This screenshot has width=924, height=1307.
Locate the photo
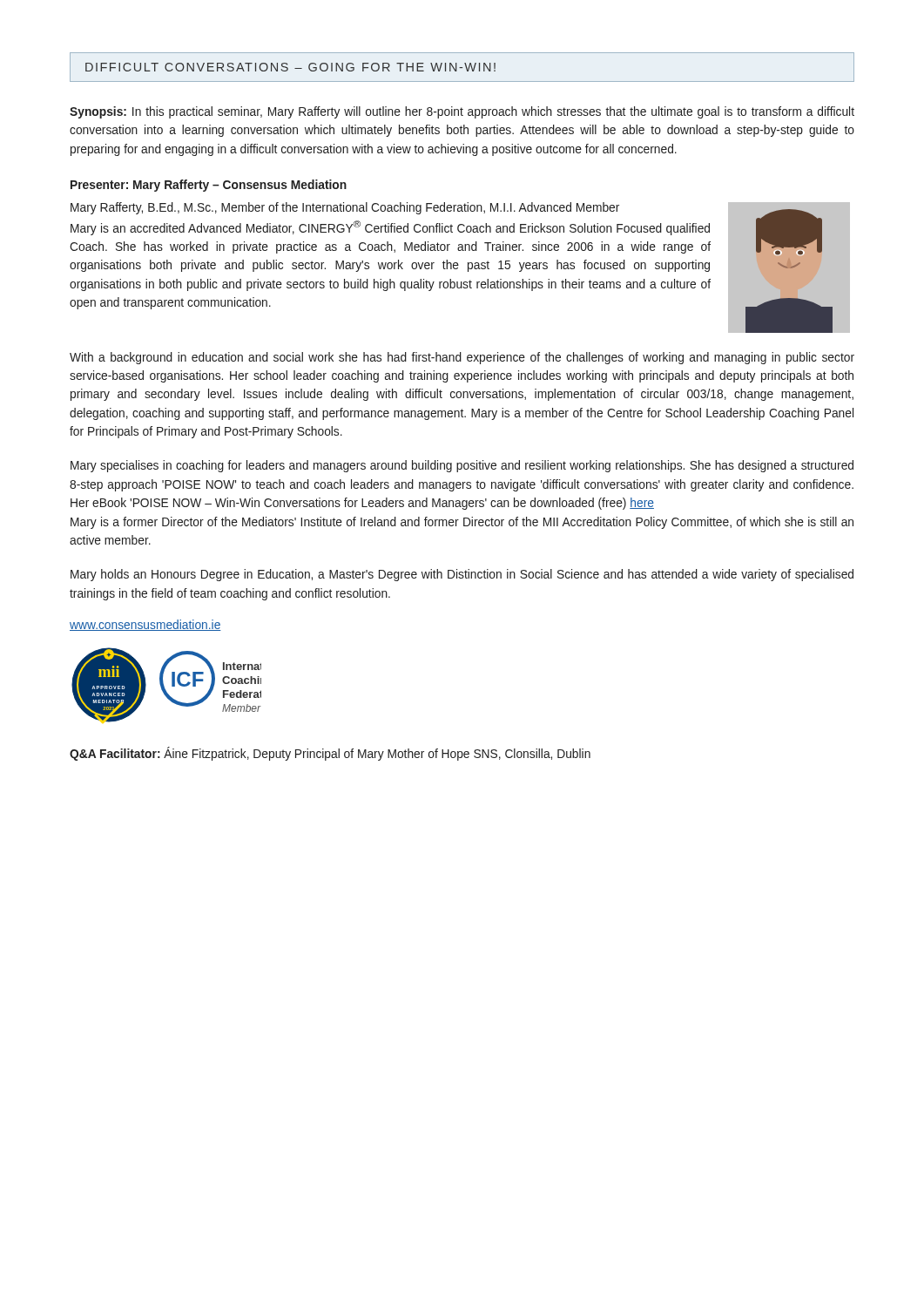click(791, 267)
